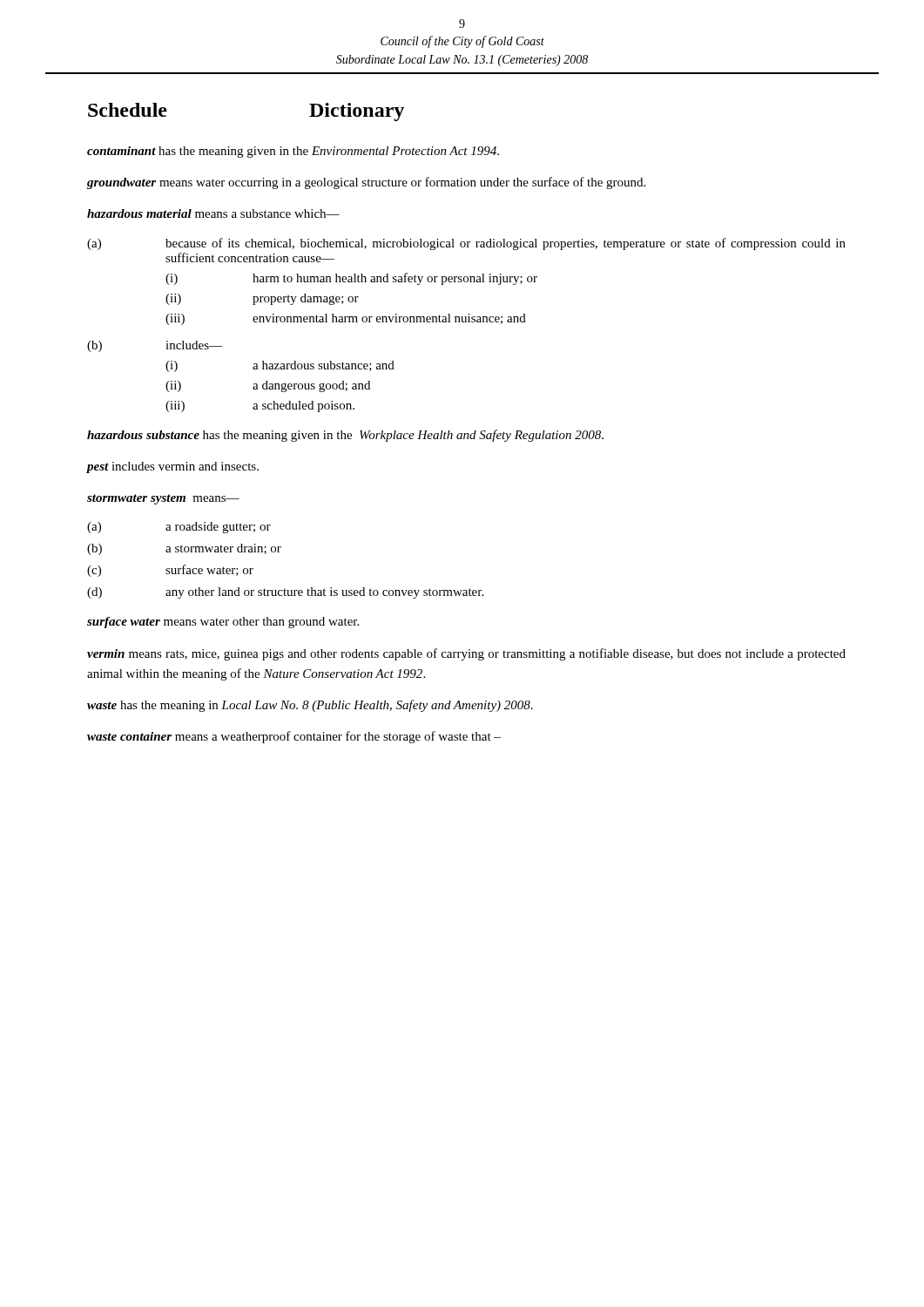Navigate to the text starting "contaminant has the meaning given"
This screenshot has height=1307, width=924.
(294, 151)
